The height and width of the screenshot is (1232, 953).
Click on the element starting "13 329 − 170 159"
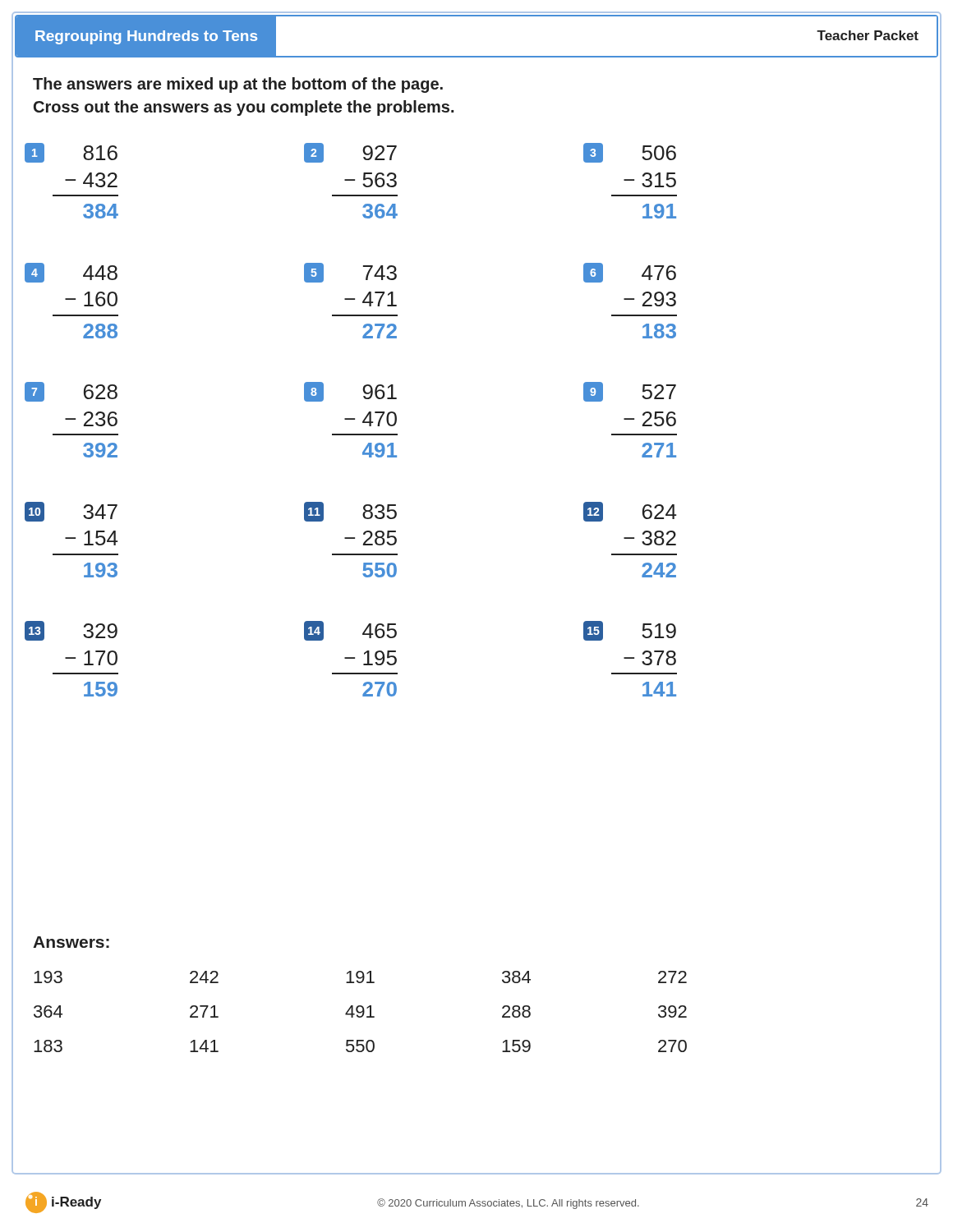click(x=71, y=660)
